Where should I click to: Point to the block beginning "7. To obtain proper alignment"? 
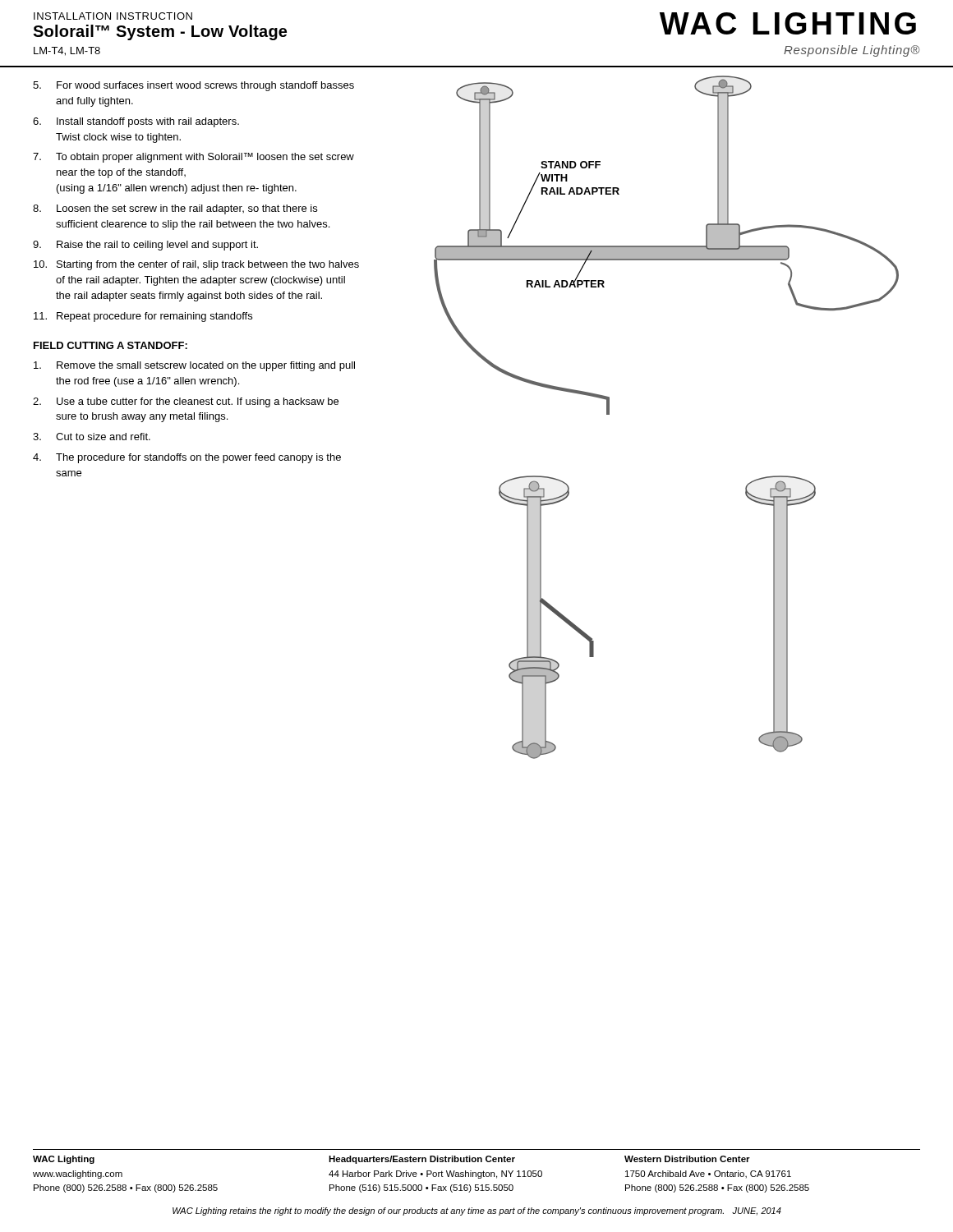point(197,173)
